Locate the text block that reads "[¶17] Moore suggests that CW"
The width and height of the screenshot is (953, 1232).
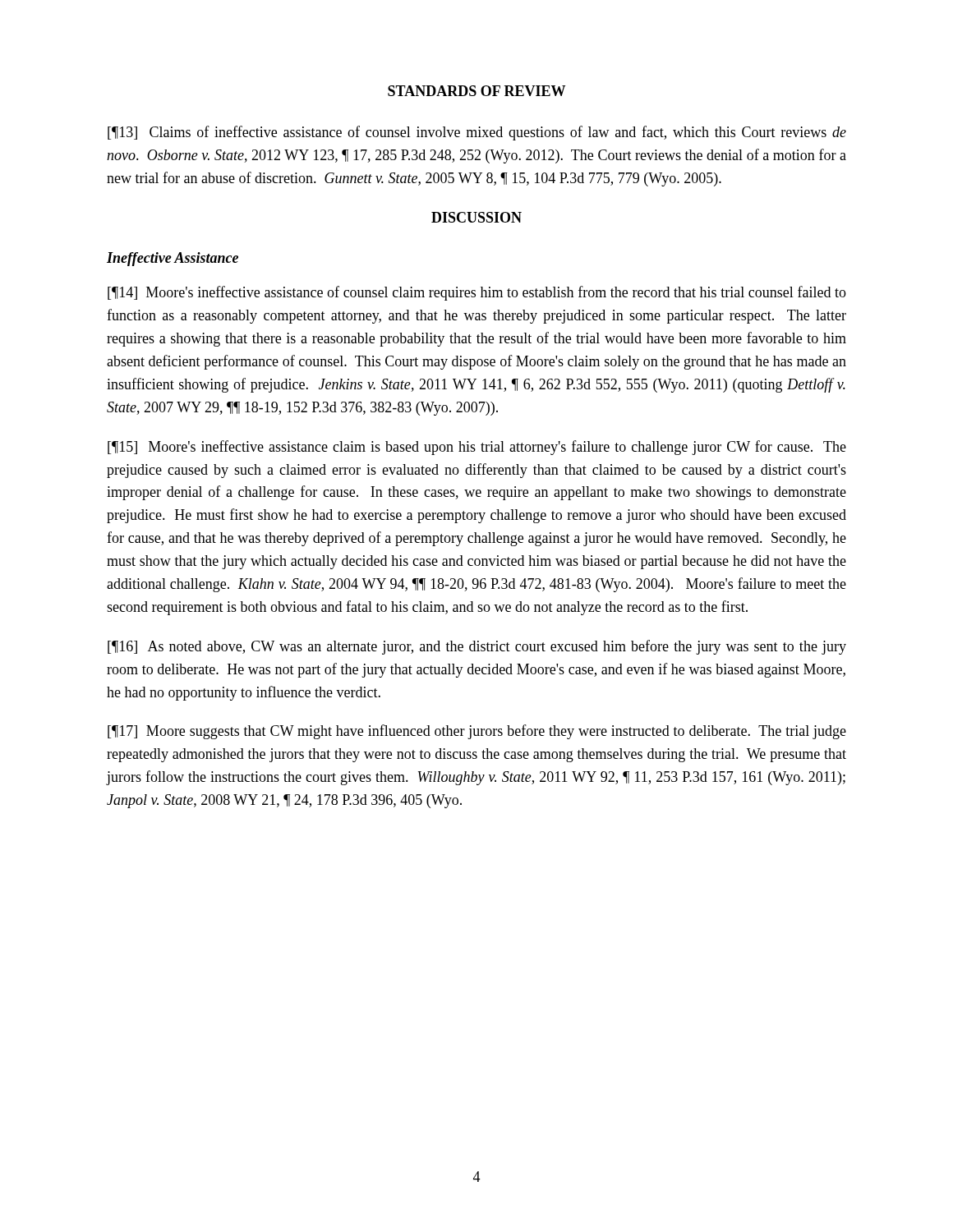[476, 766]
